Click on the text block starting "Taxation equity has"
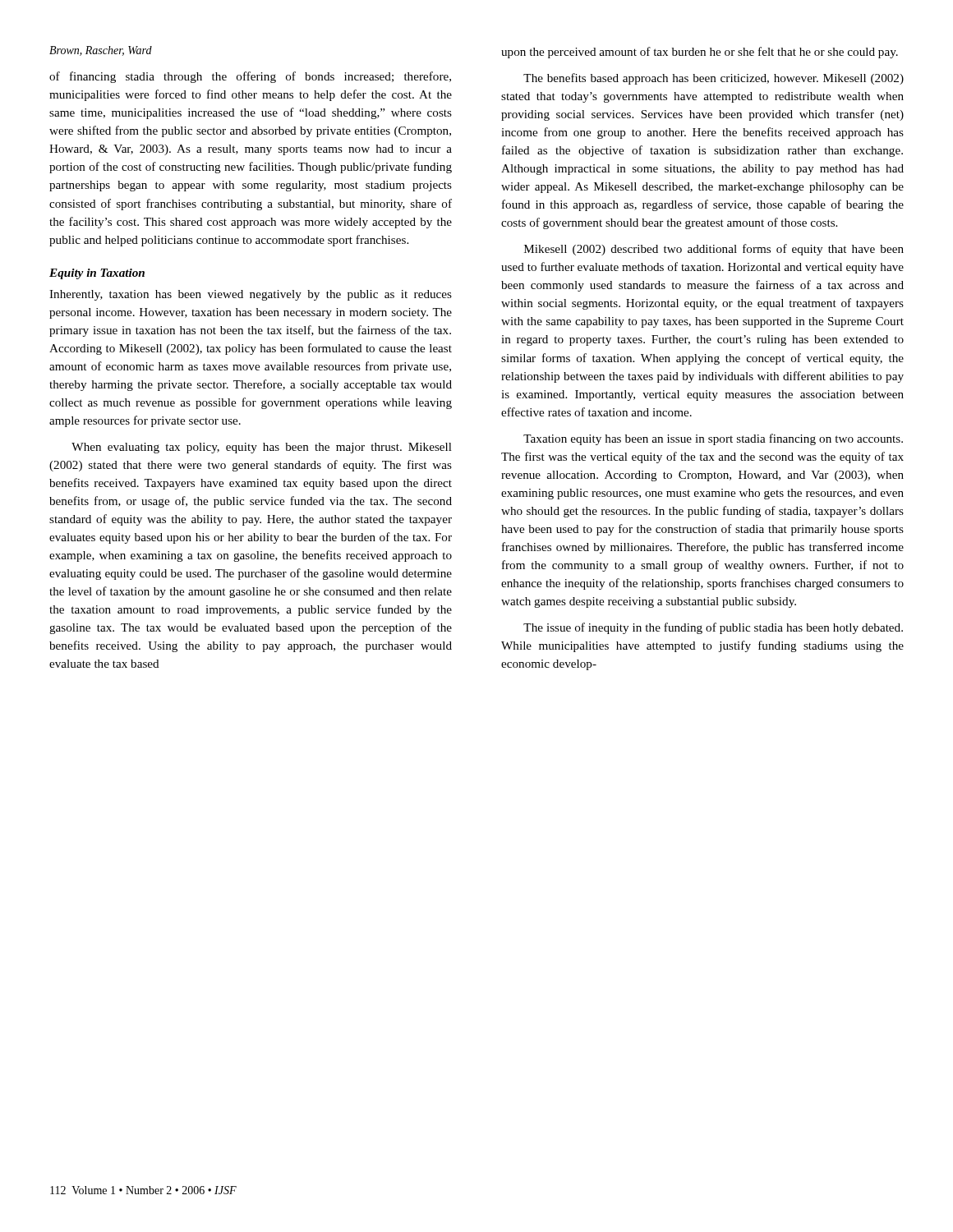This screenshot has height=1232, width=953. tap(702, 520)
